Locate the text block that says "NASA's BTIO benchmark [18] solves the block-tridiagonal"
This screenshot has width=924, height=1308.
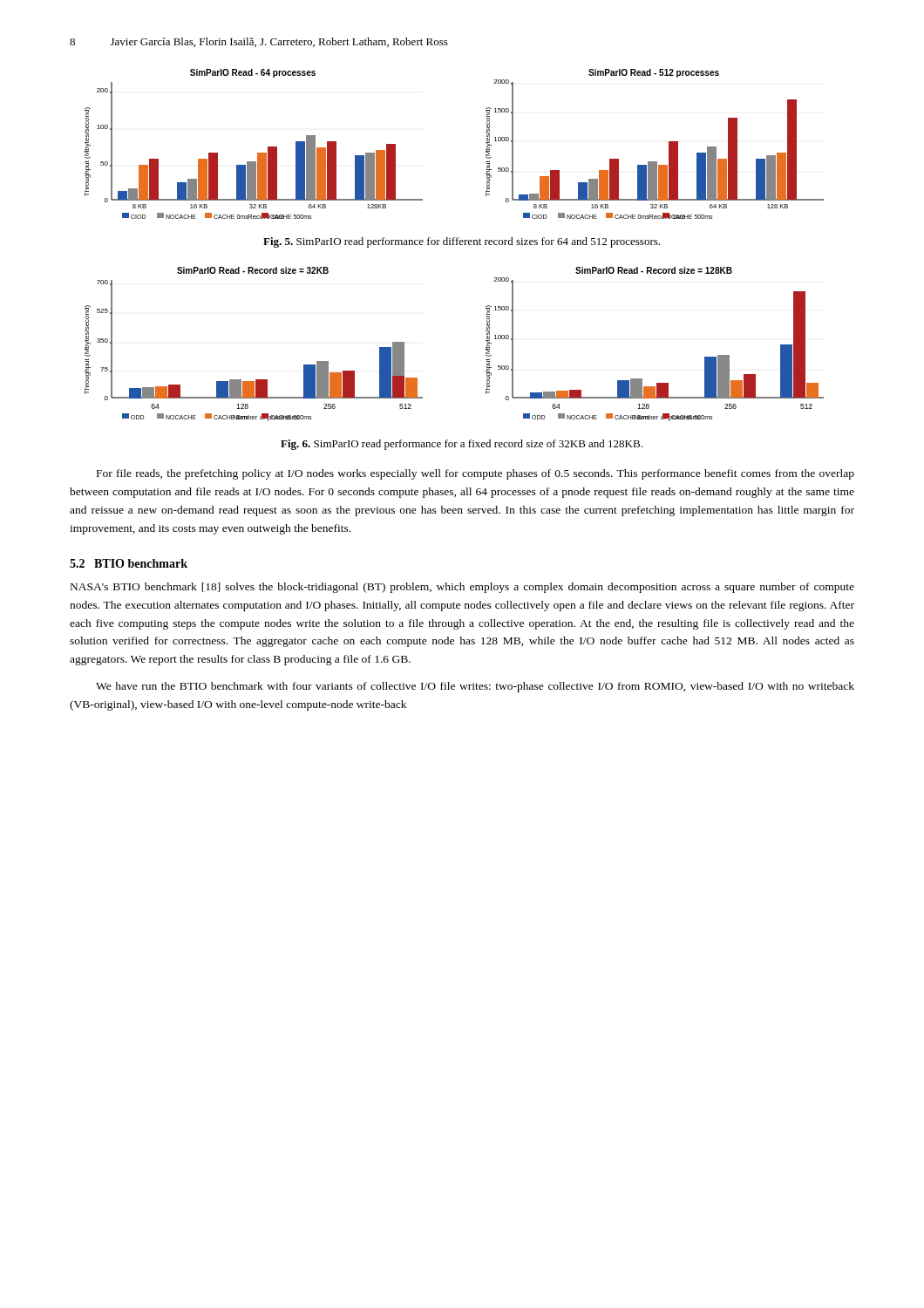[x=462, y=623]
